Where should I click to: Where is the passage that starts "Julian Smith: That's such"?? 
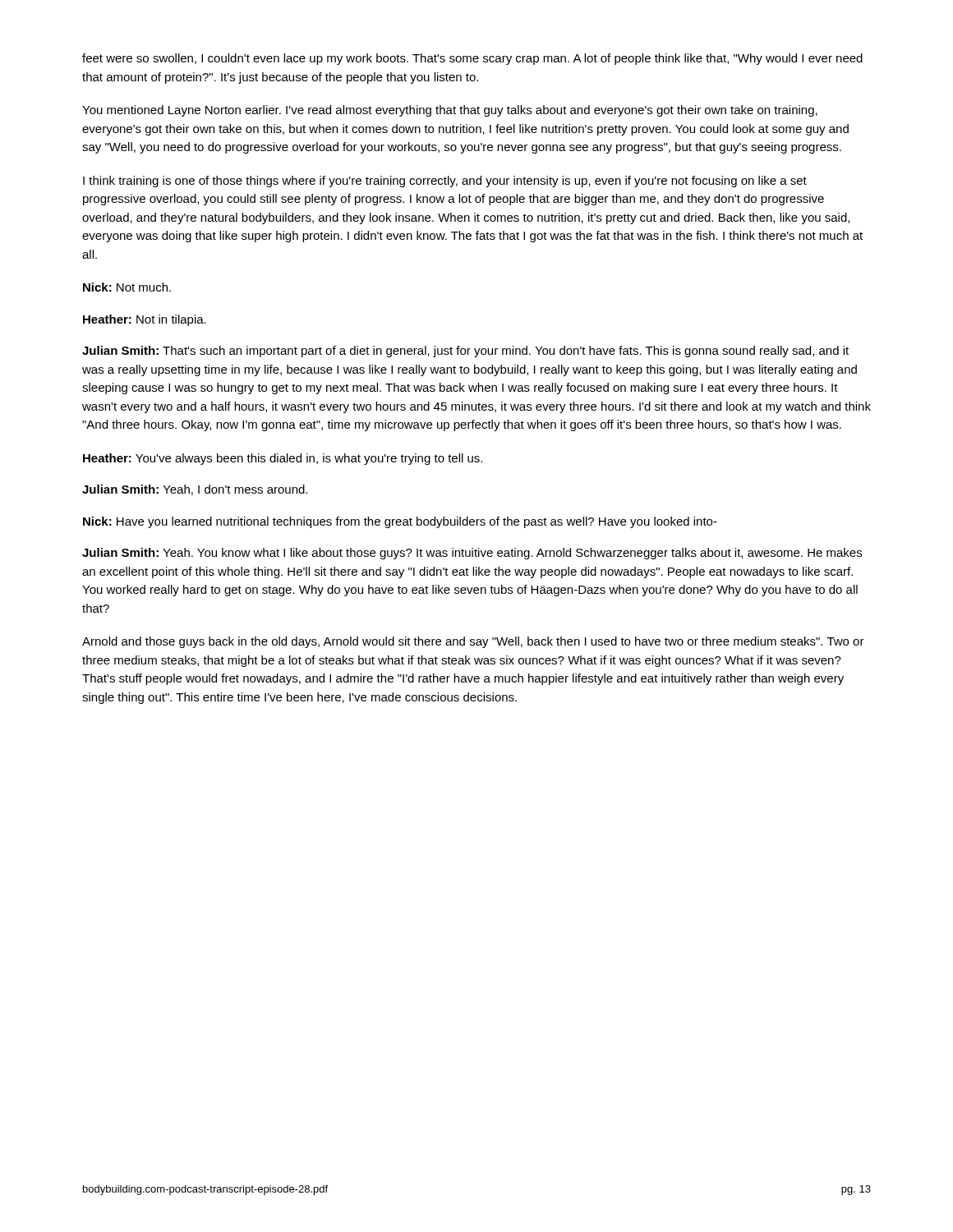tap(476, 387)
